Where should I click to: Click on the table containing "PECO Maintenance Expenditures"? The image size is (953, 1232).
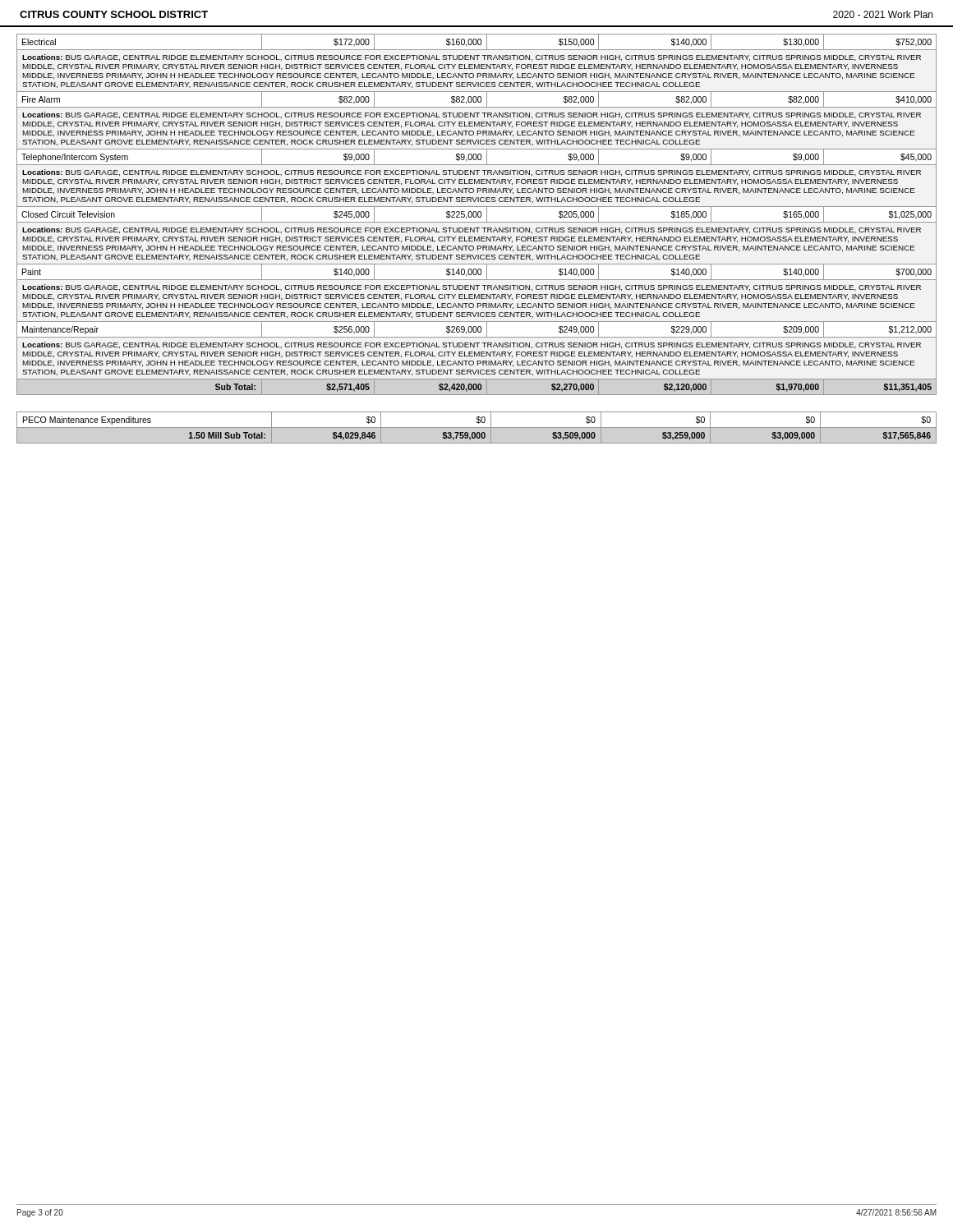(476, 423)
